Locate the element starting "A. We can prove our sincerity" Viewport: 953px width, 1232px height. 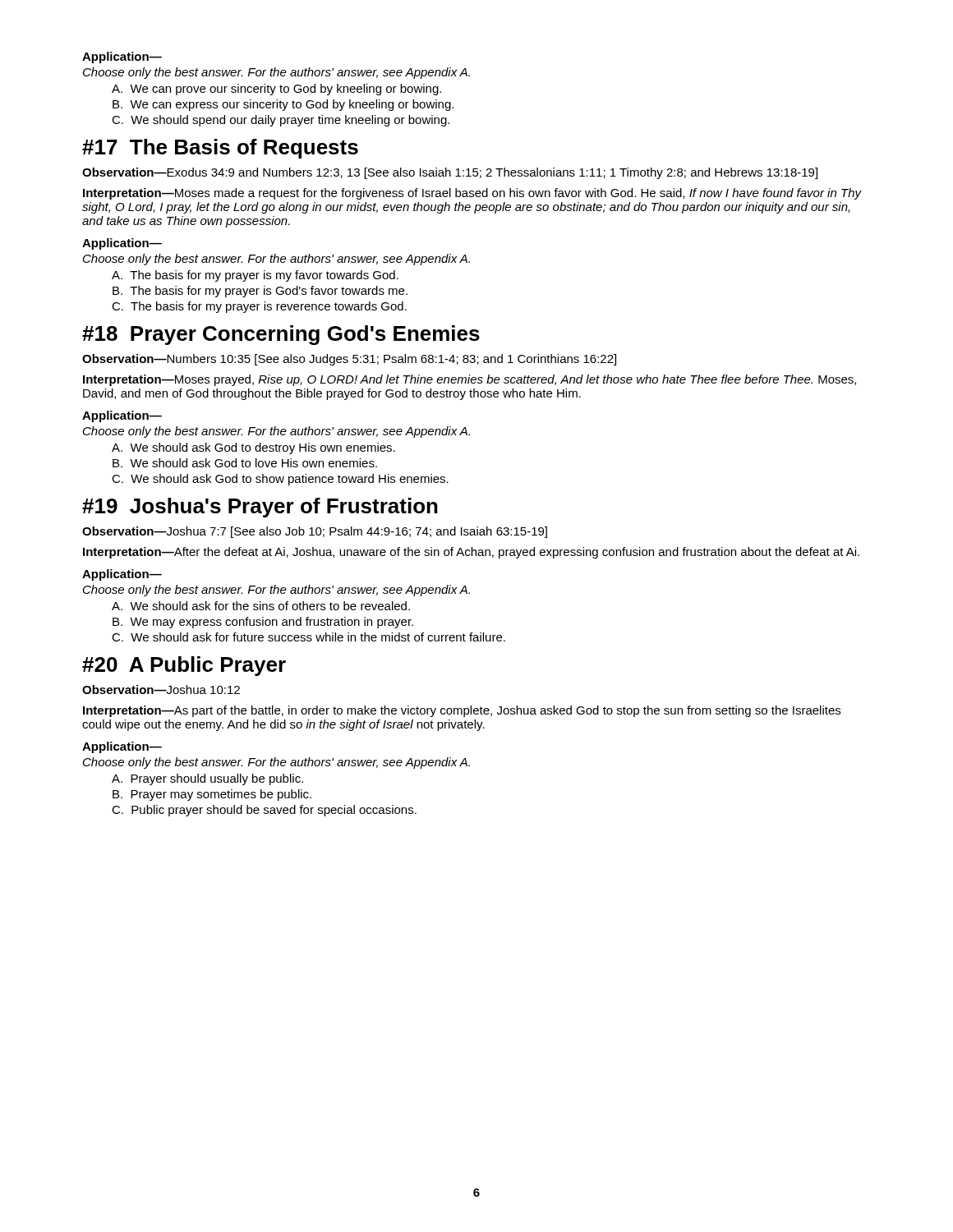pos(277,88)
